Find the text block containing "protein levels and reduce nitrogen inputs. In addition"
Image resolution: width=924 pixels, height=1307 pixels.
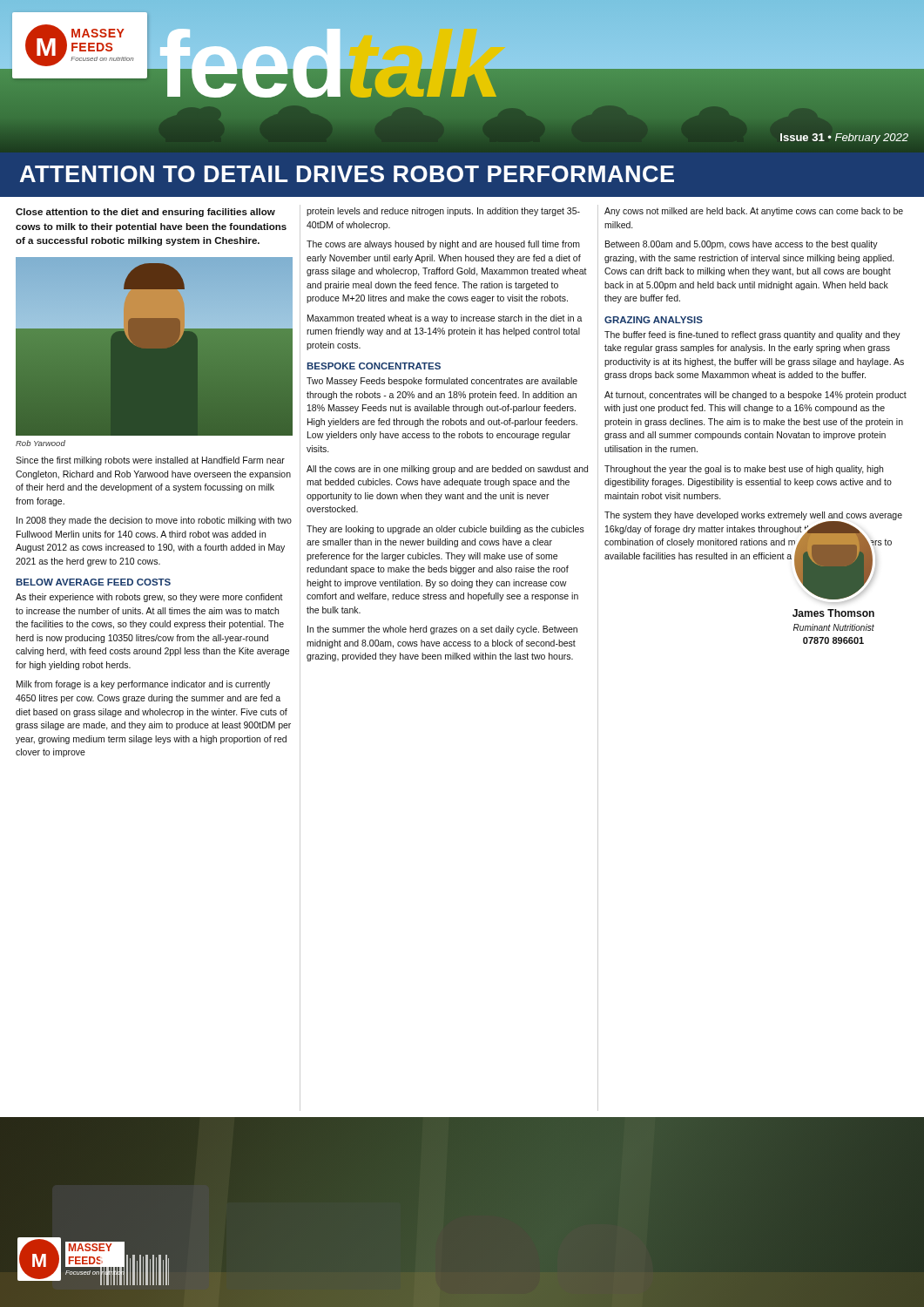pos(443,218)
